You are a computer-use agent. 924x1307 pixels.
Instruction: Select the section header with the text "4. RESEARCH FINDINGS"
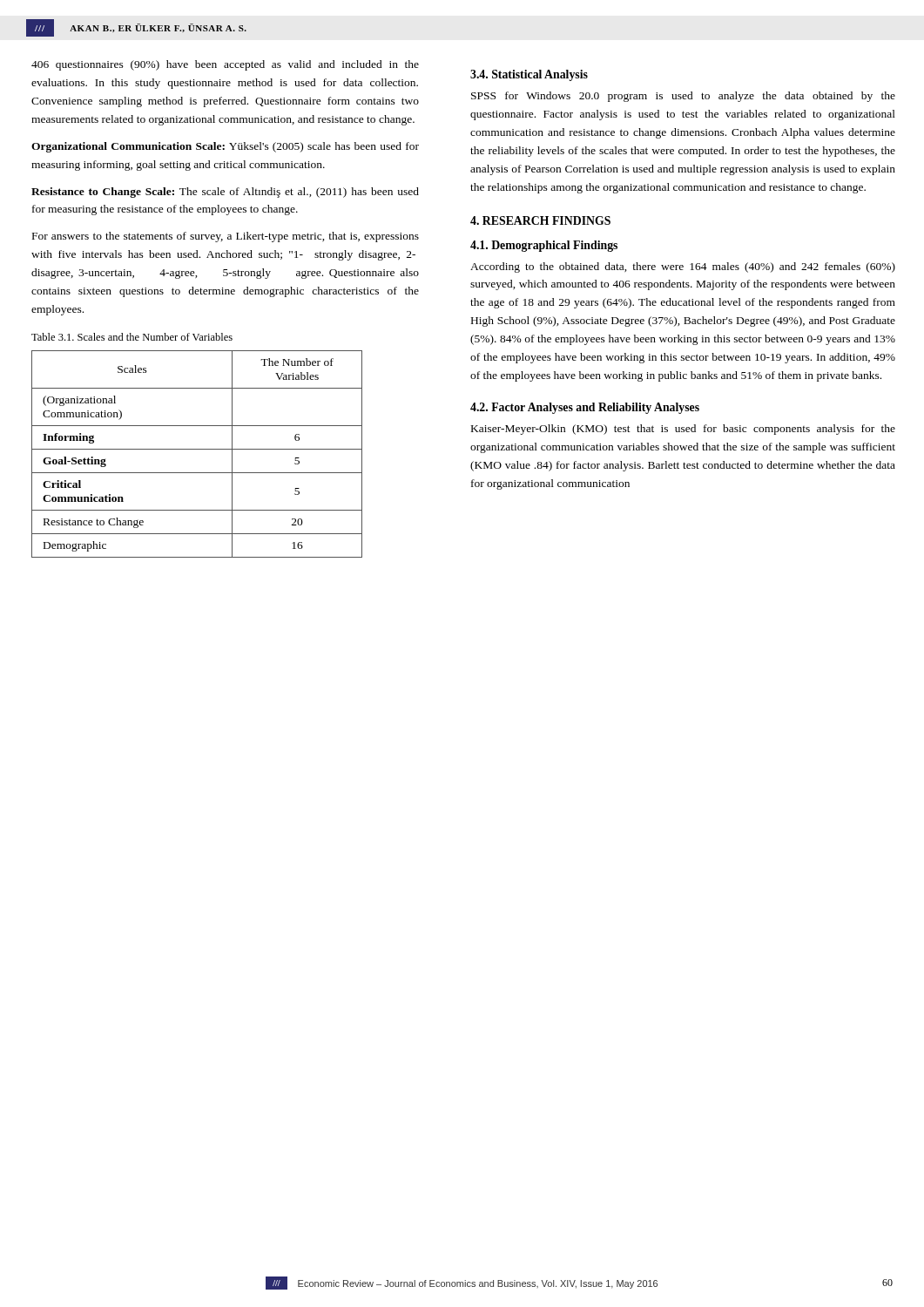(x=541, y=220)
